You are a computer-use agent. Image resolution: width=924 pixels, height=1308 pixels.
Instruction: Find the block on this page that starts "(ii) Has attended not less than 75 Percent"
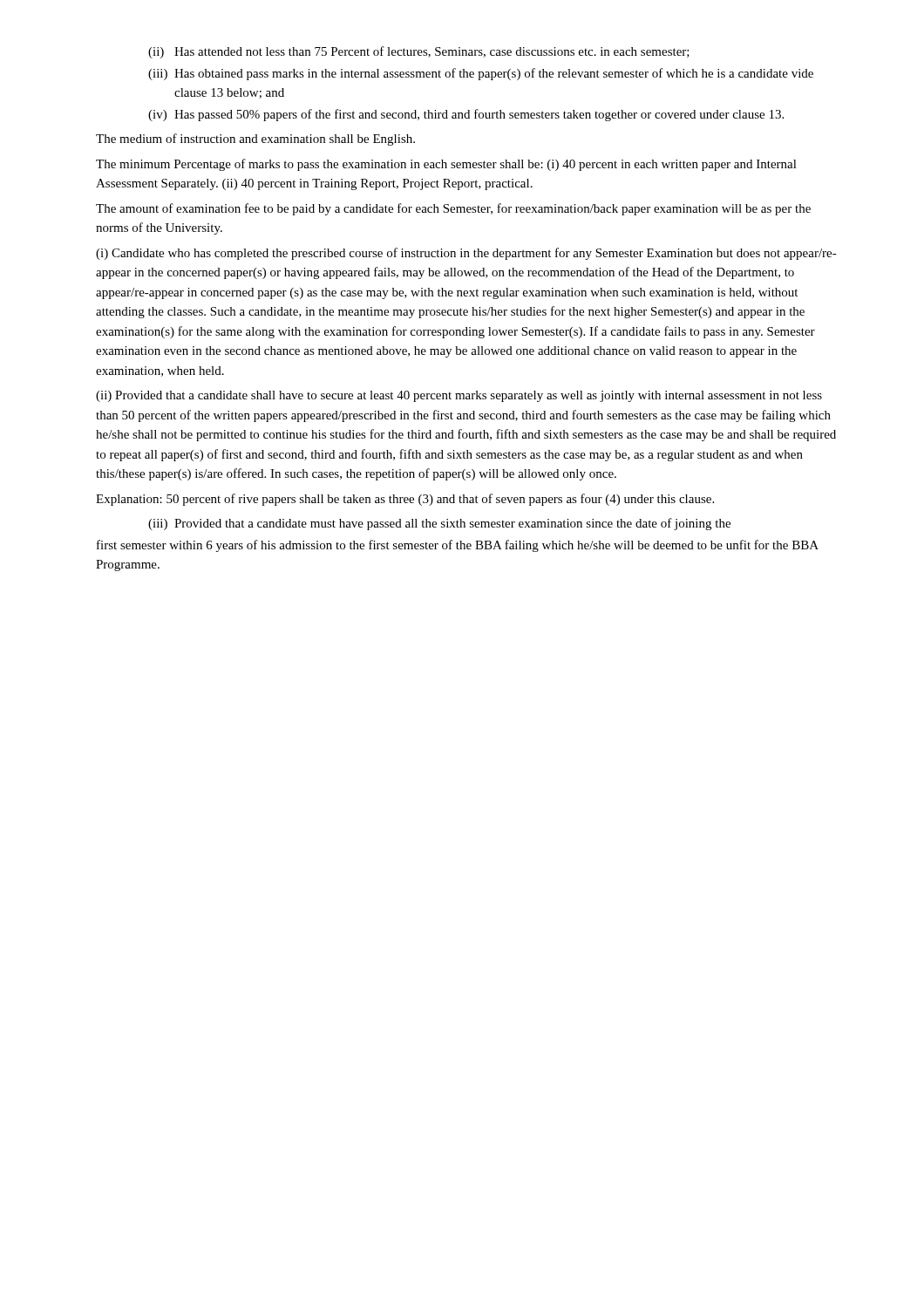coord(471,52)
